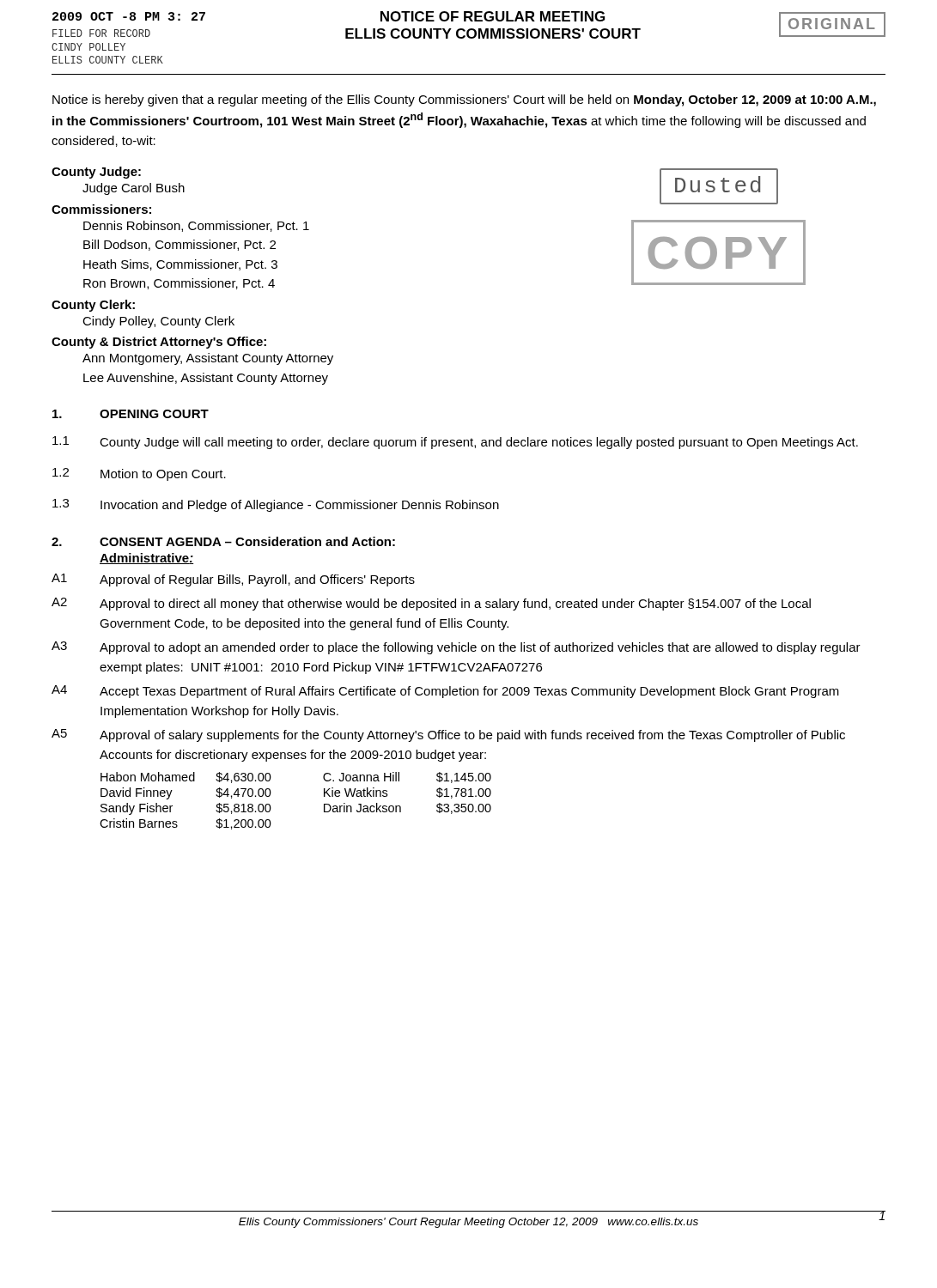This screenshot has width=937, height=1288.
Task: Point to the block beginning "1 County Judge"
Action: [468, 443]
